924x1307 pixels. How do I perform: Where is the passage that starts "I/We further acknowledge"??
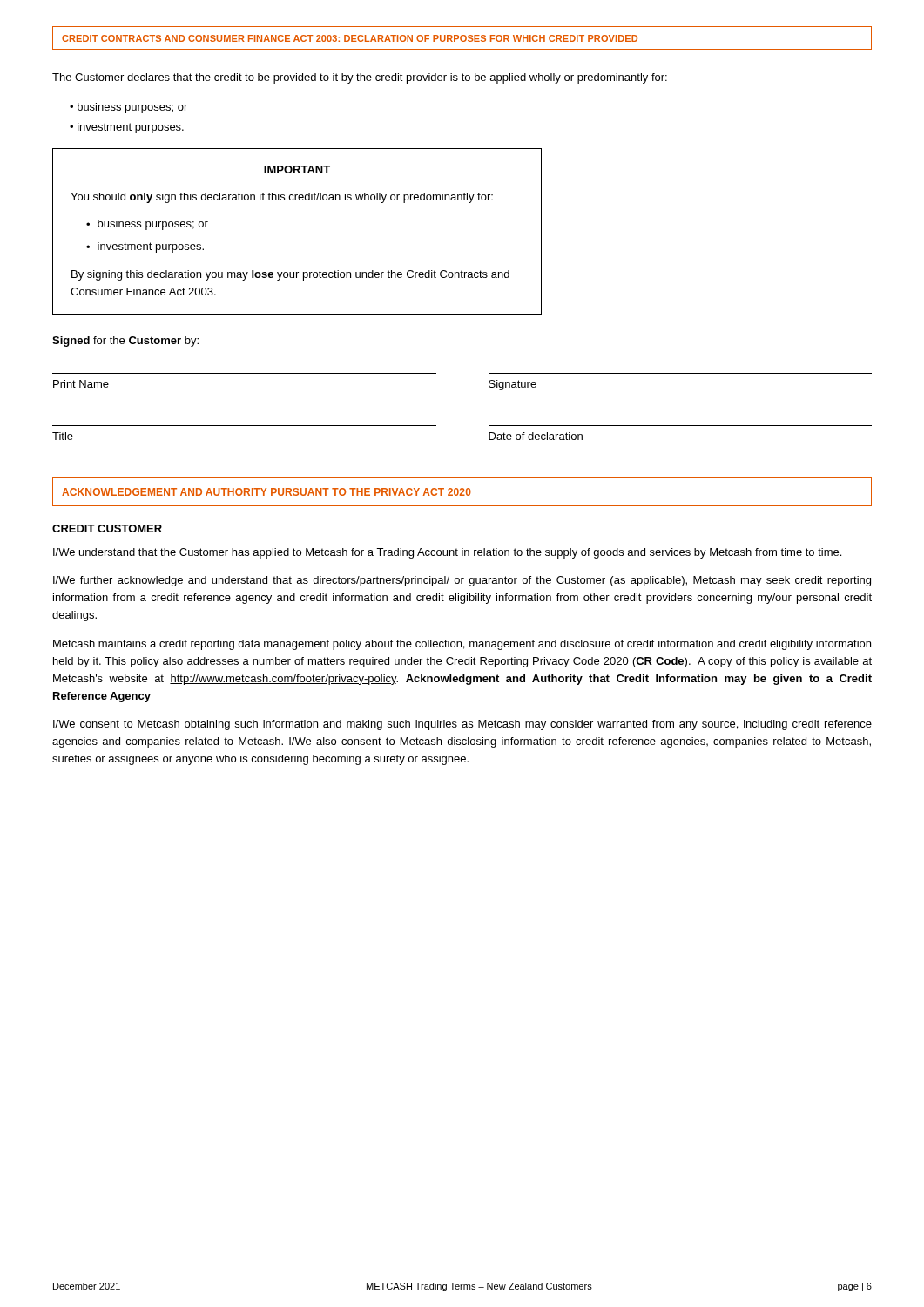[x=462, y=598]
